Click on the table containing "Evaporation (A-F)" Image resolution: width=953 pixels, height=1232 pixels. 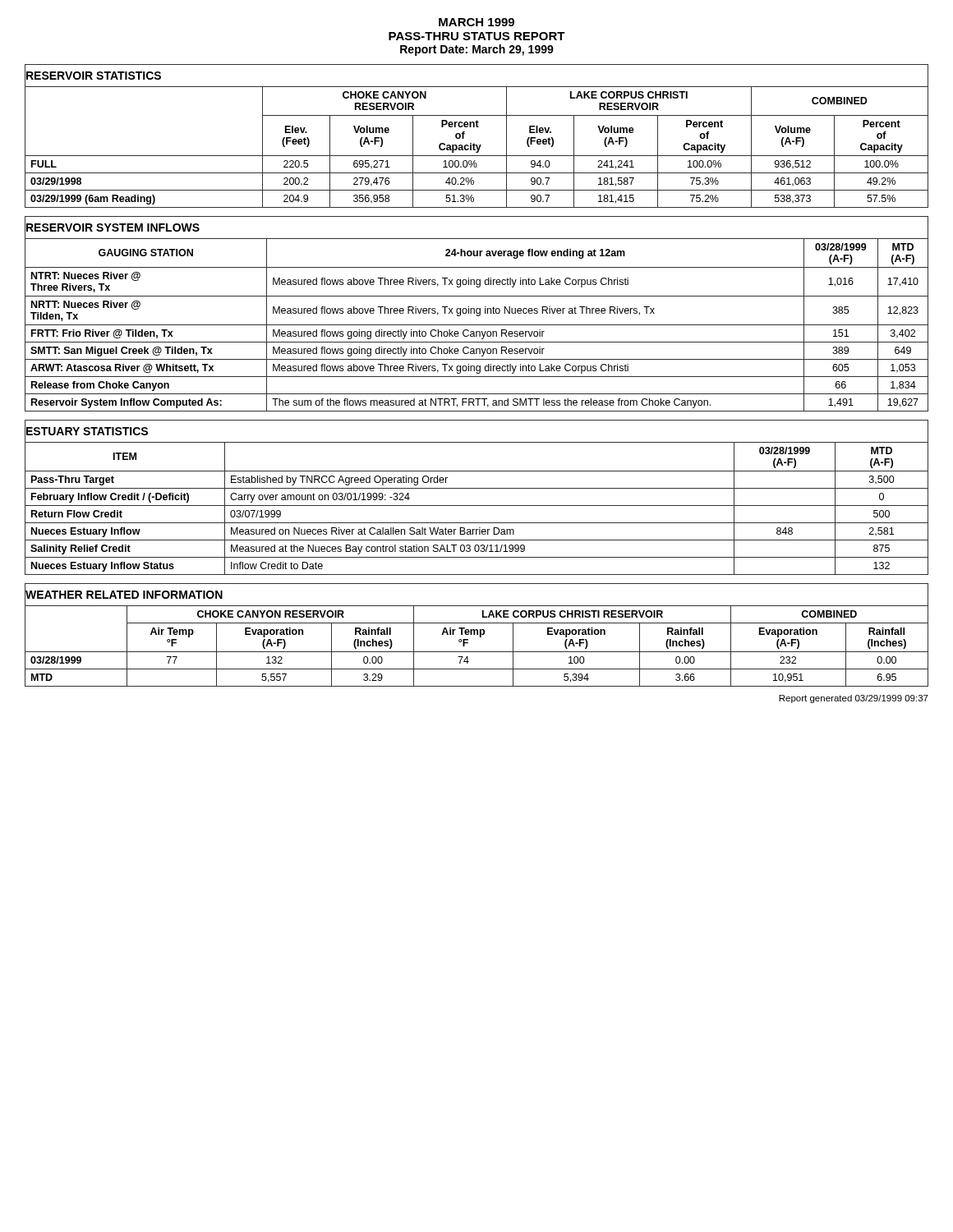click(476, 635)
